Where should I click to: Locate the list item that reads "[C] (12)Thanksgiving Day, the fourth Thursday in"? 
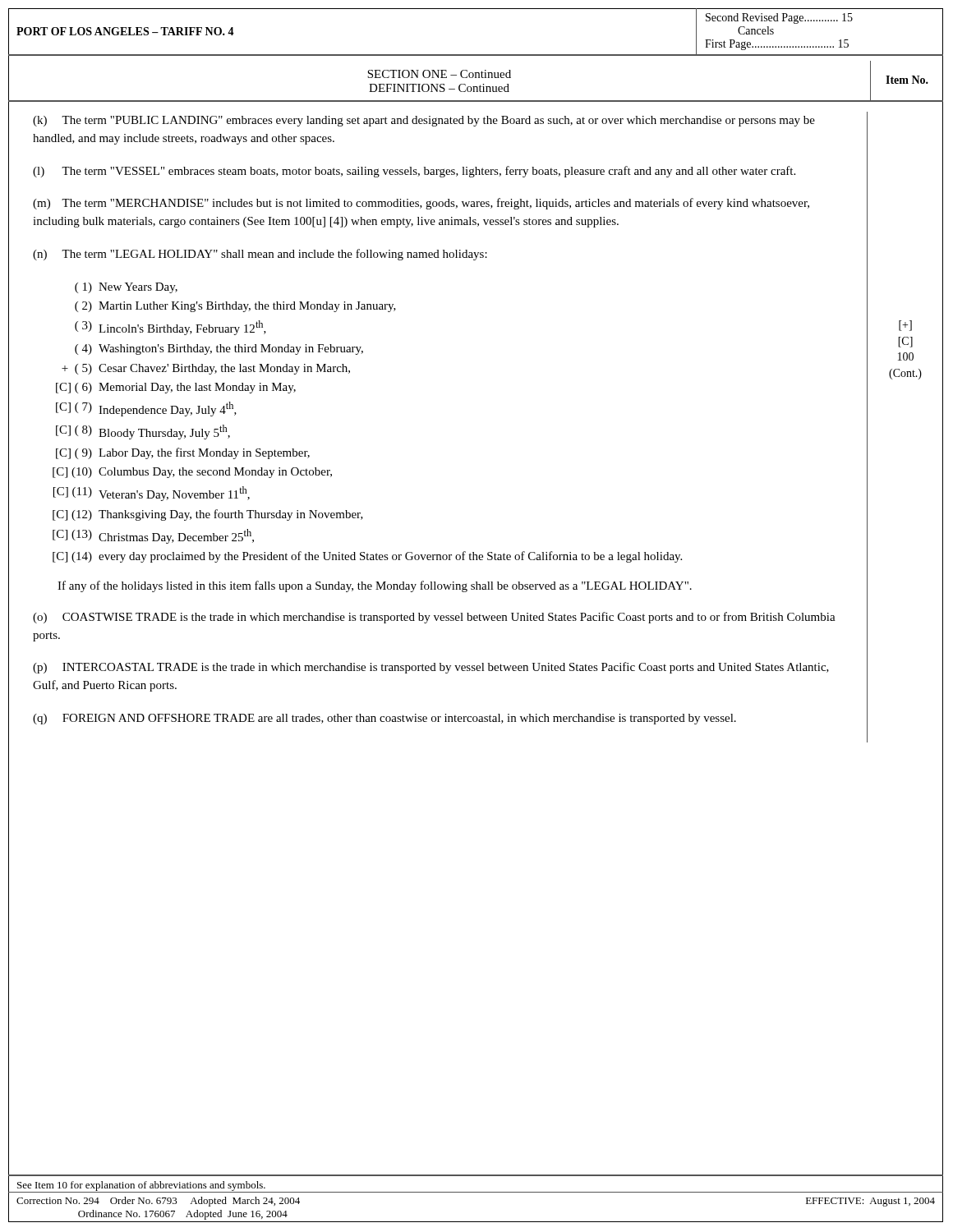tap(208, 515)
